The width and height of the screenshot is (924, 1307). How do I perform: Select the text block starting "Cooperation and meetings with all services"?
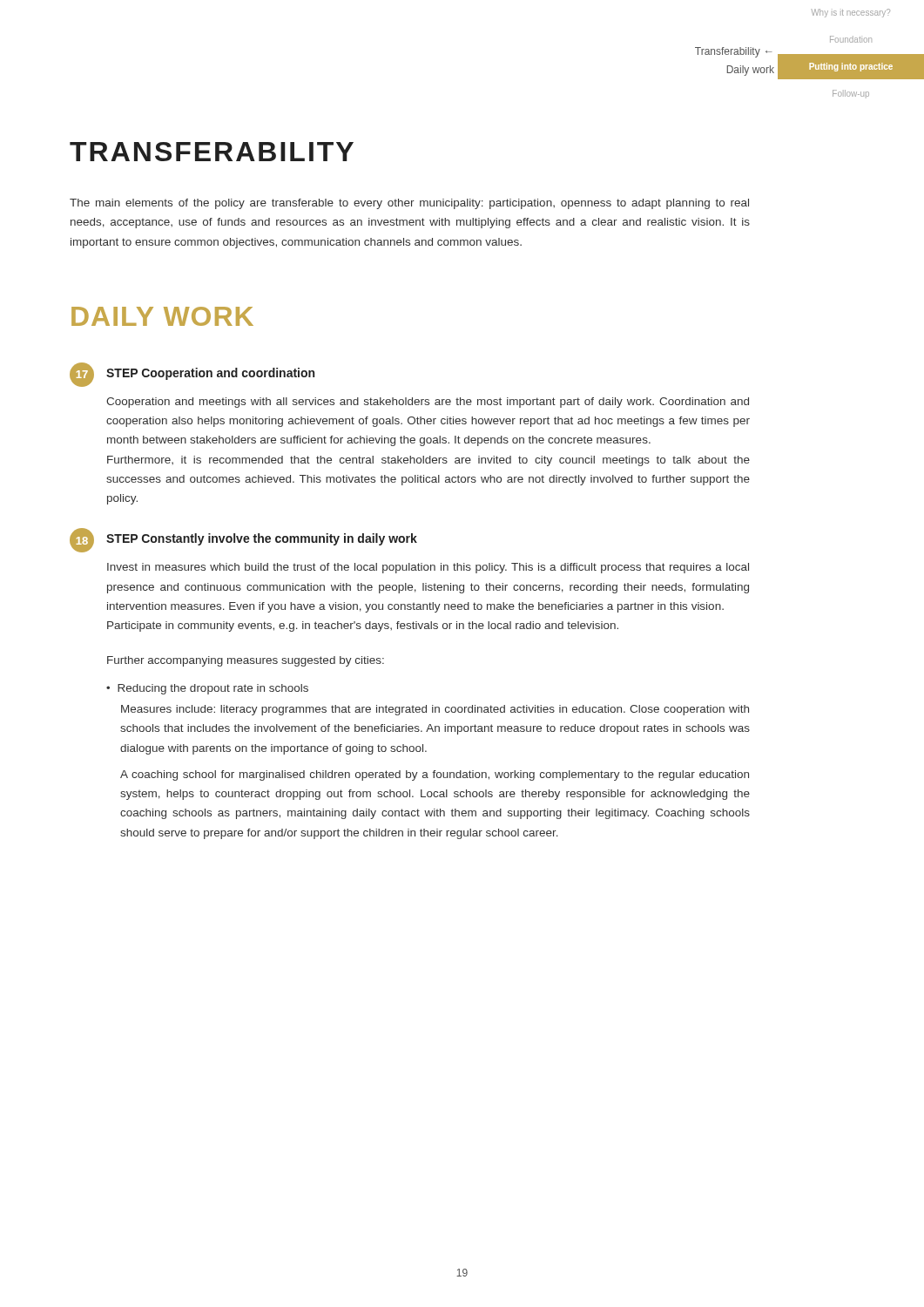[x=428, y=450]
